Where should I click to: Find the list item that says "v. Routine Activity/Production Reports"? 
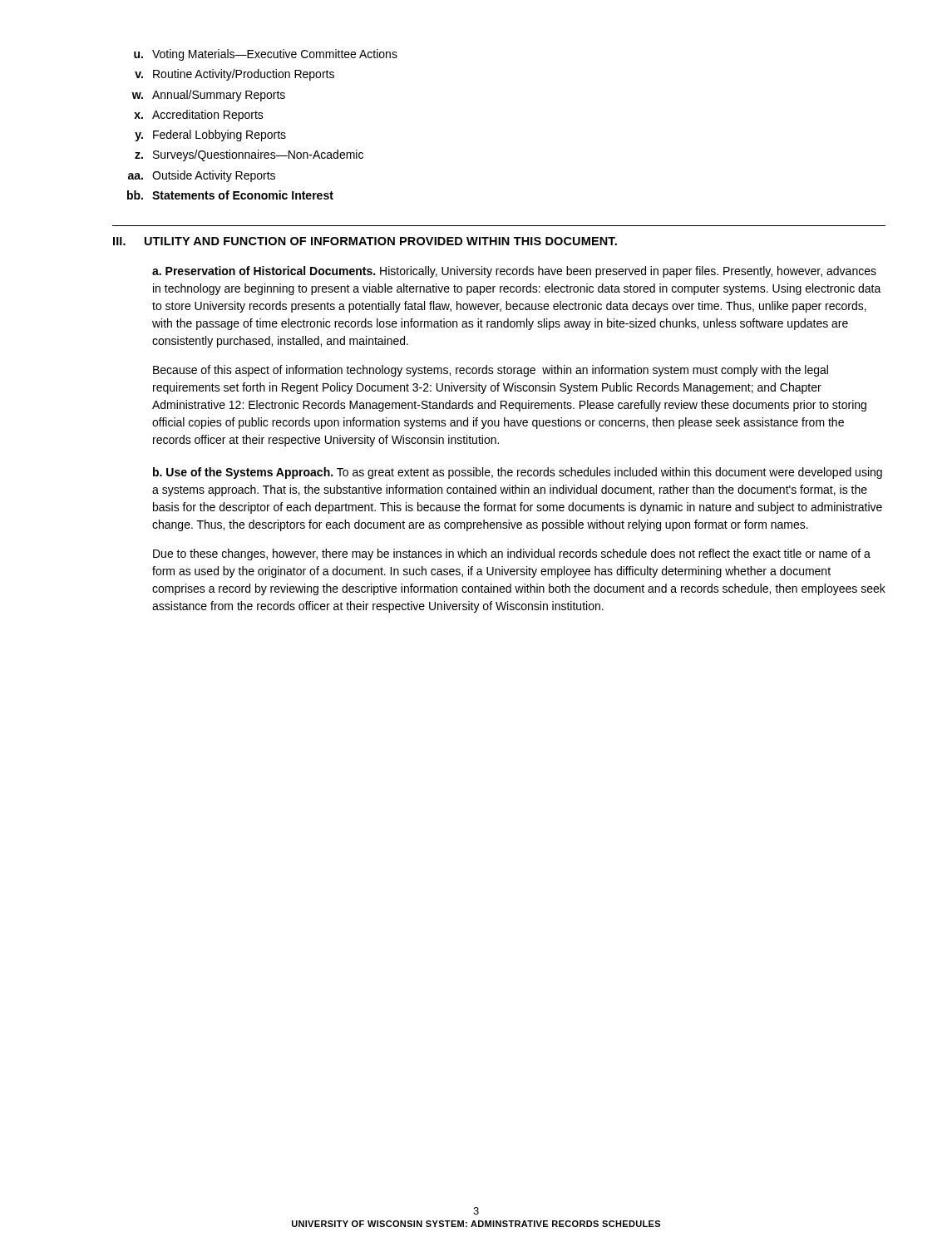point(234,75)
